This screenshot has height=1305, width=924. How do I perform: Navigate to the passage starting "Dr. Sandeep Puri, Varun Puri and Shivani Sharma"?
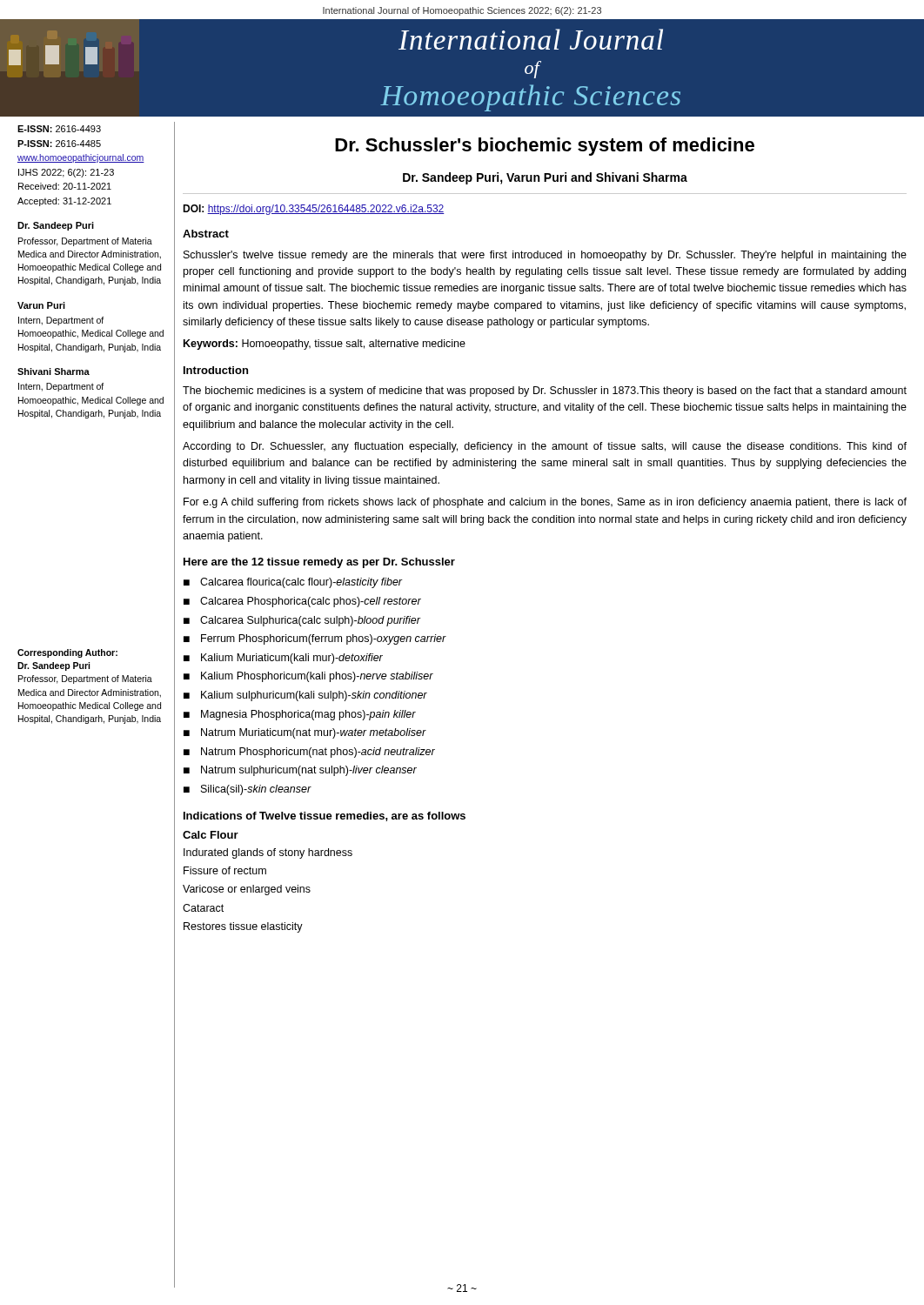545,178
